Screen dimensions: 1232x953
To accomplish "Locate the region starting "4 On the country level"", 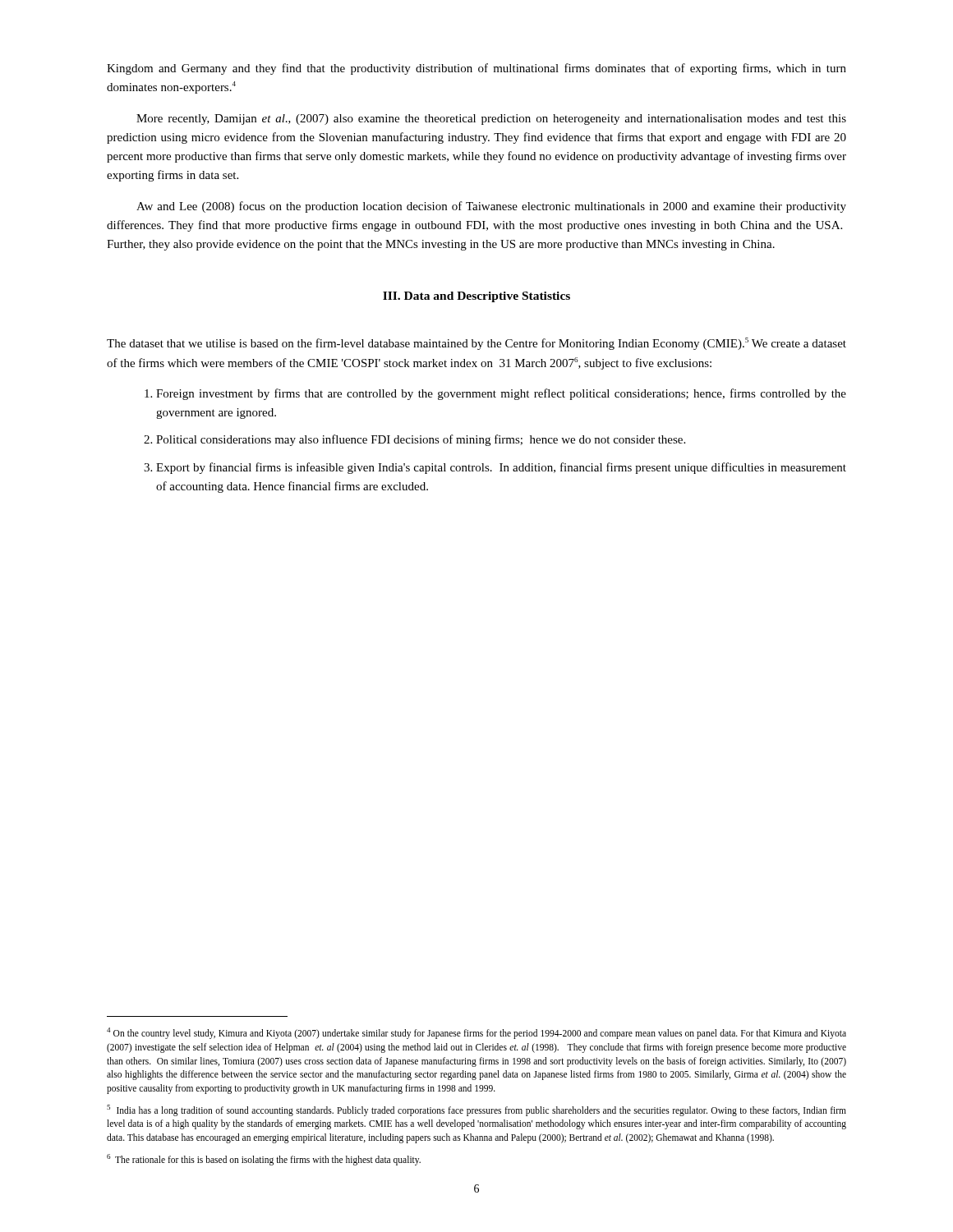I will [x=476, y=1060].
